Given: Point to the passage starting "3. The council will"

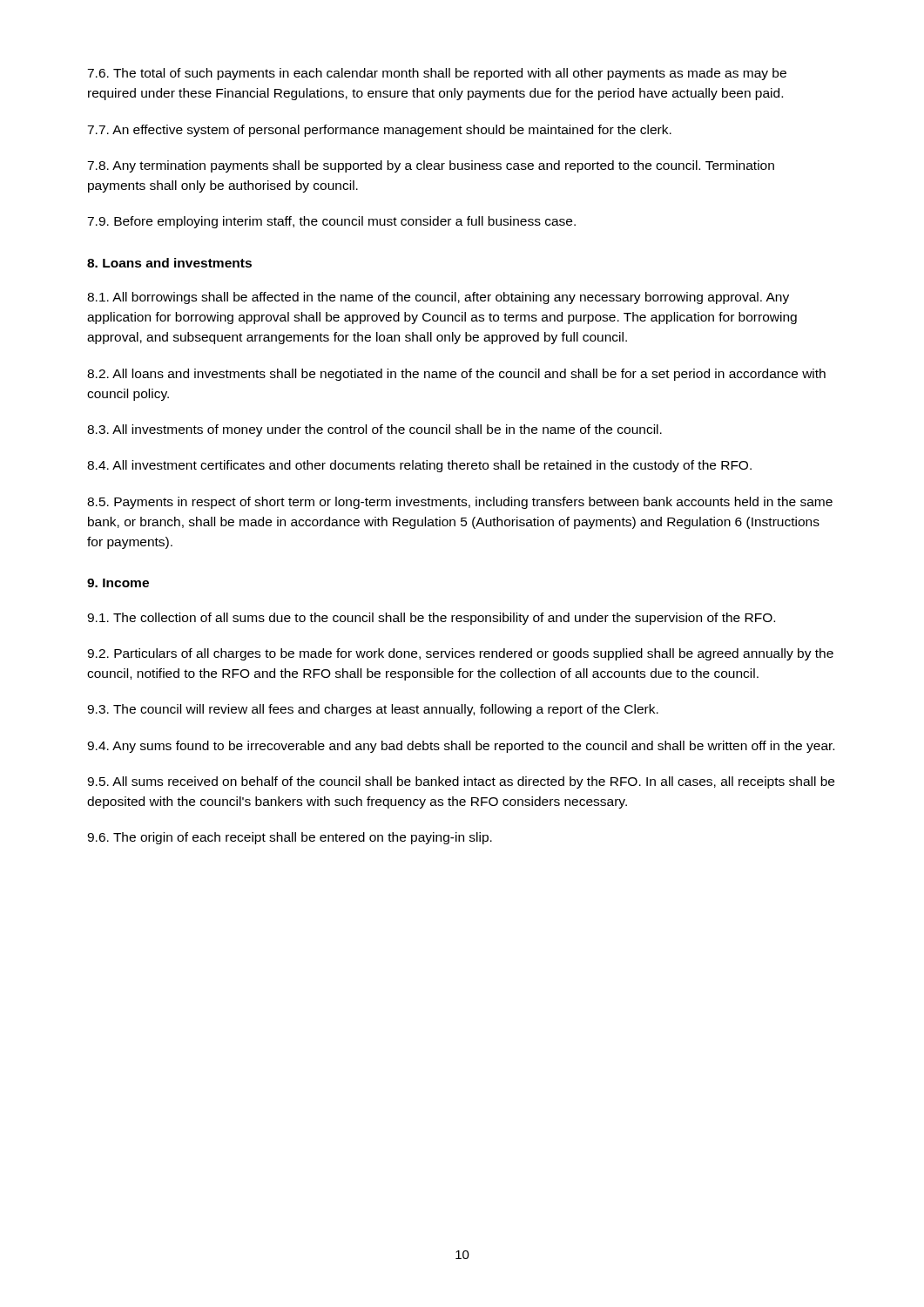Looking at the screenshot, I should click(x=373, y=709).
